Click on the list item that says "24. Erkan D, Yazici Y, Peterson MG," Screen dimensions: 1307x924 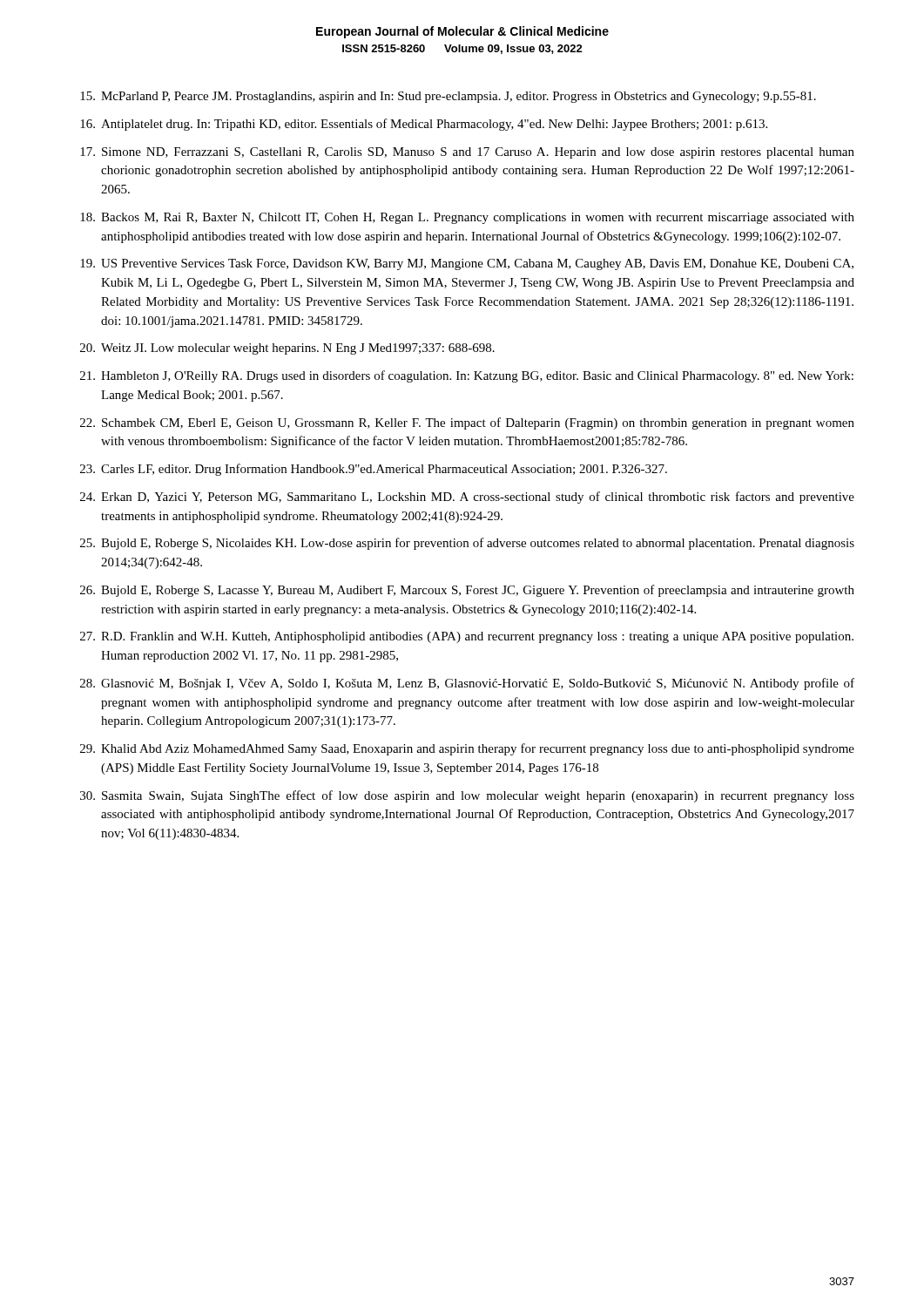tap(462, 507)
